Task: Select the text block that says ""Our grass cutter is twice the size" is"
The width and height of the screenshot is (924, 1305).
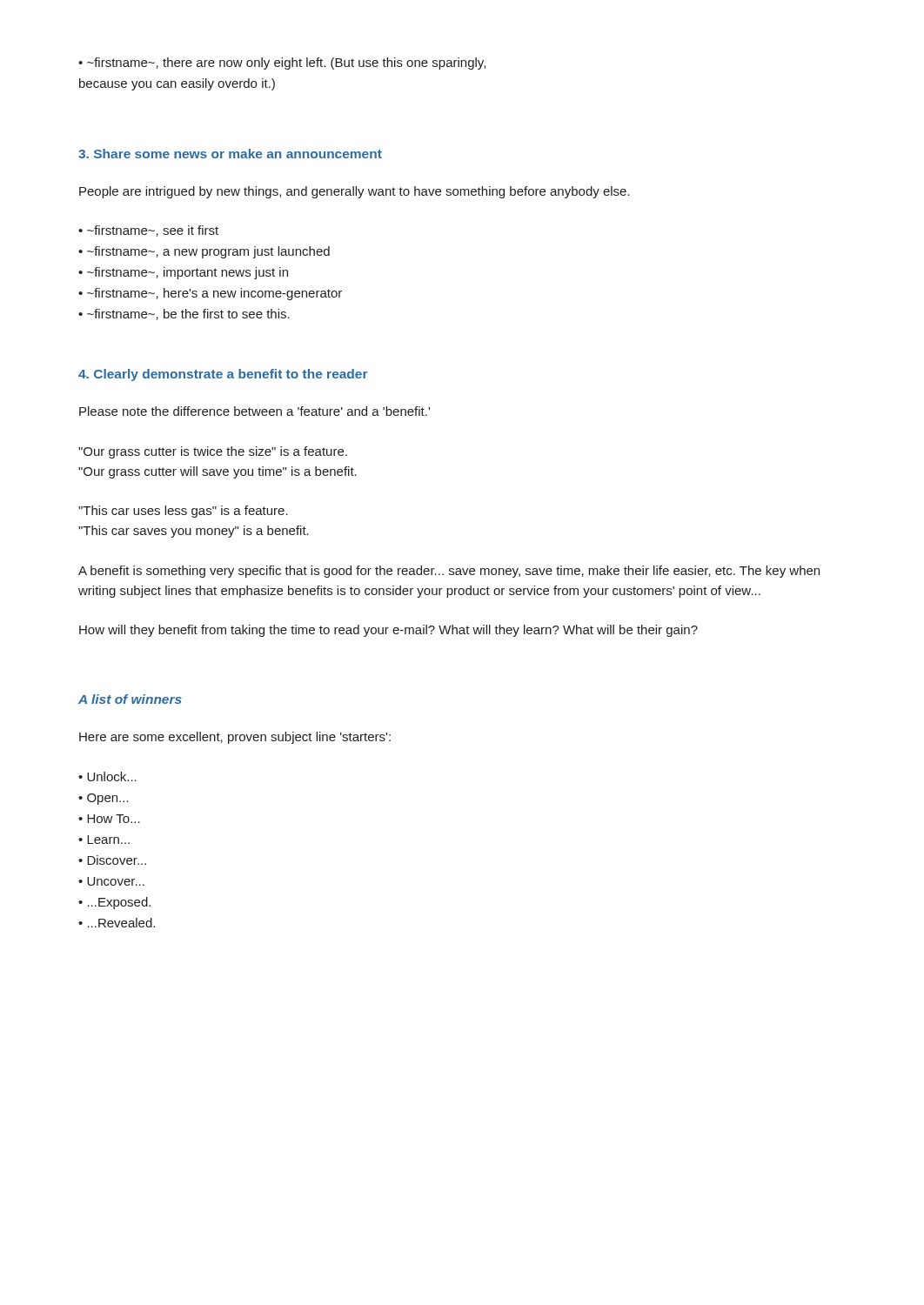Action: point(213,452)
